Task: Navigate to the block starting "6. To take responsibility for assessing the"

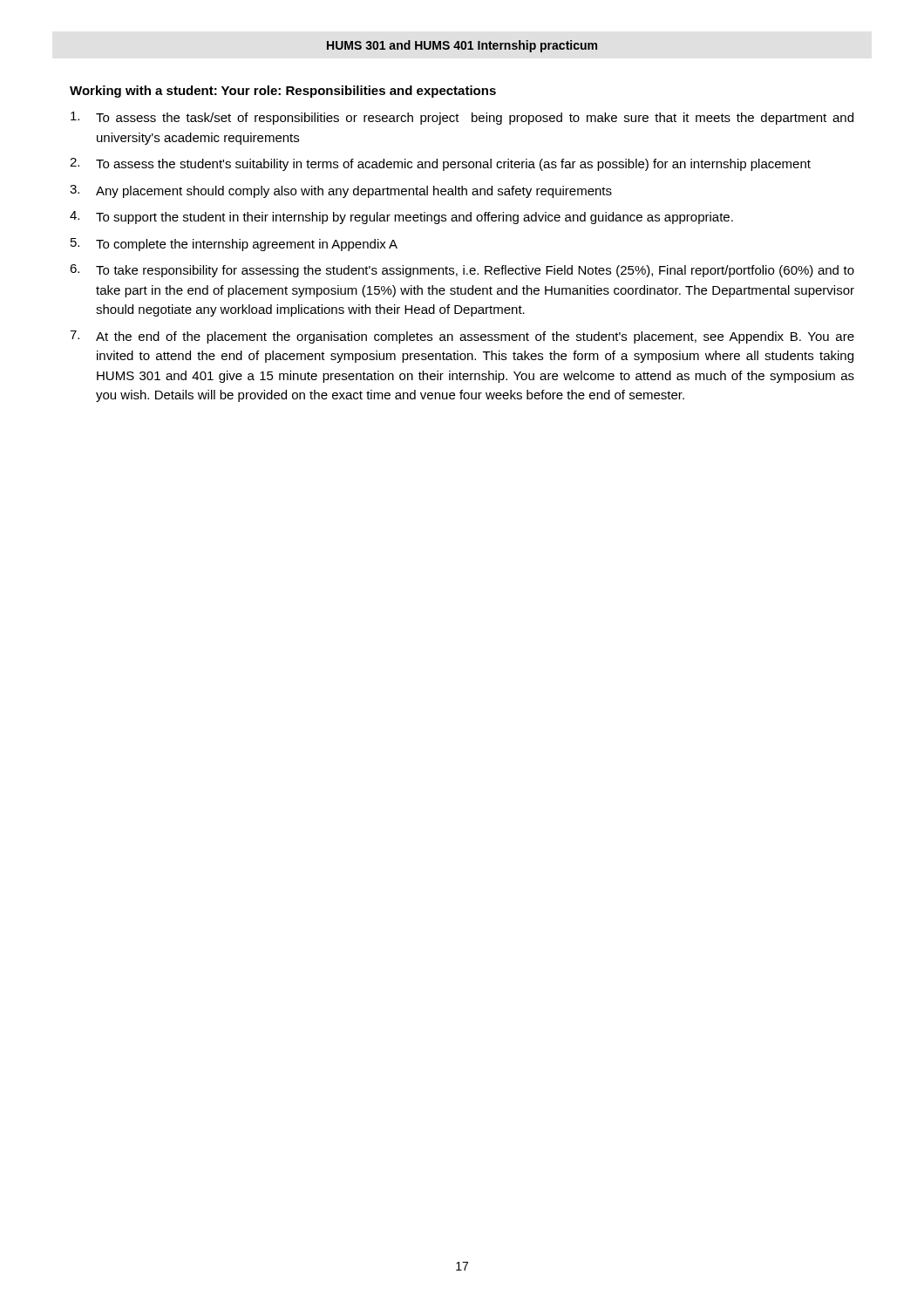Action: (x=462, y=290)
